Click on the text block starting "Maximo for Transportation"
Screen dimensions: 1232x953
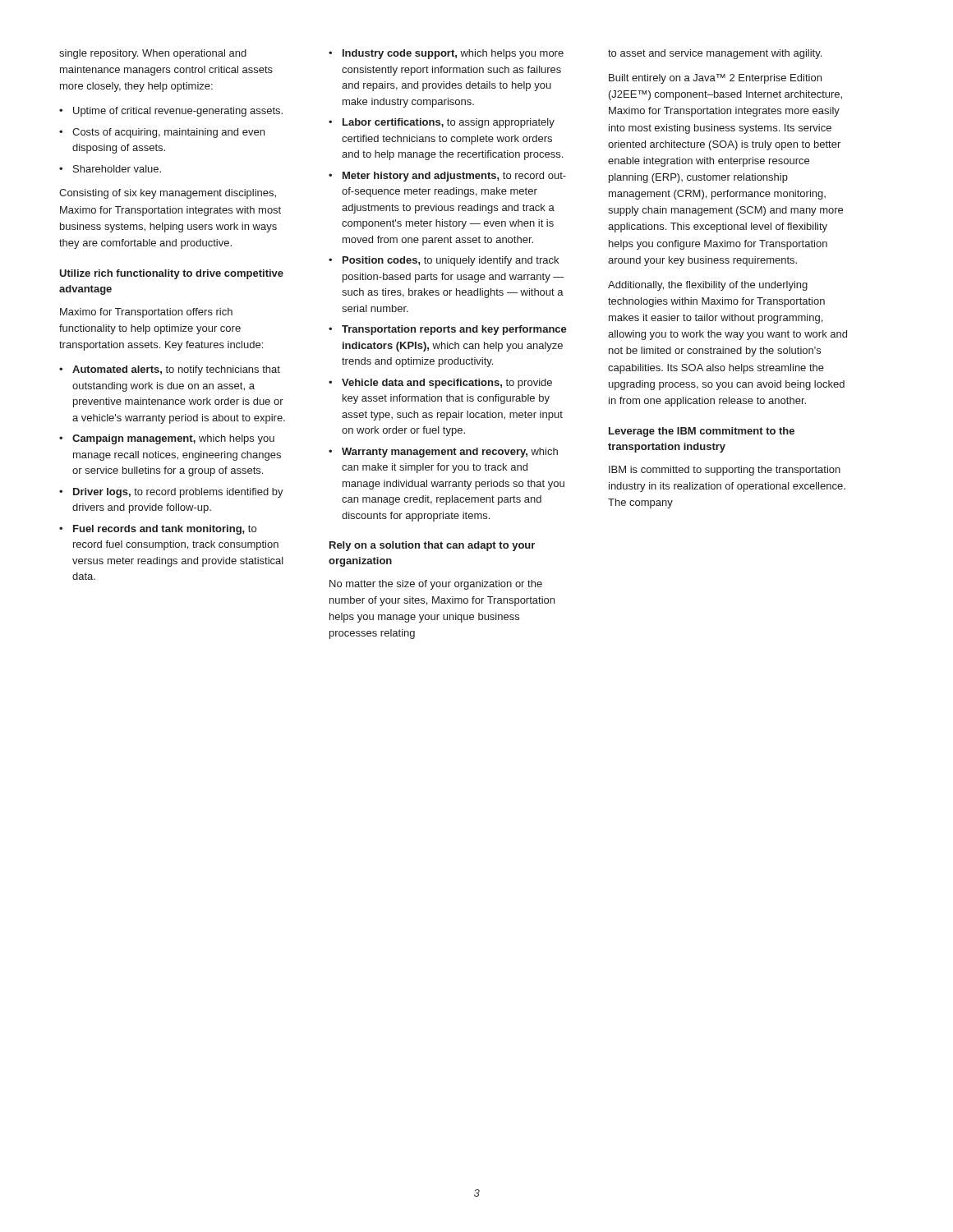click(x=173, y=328)
